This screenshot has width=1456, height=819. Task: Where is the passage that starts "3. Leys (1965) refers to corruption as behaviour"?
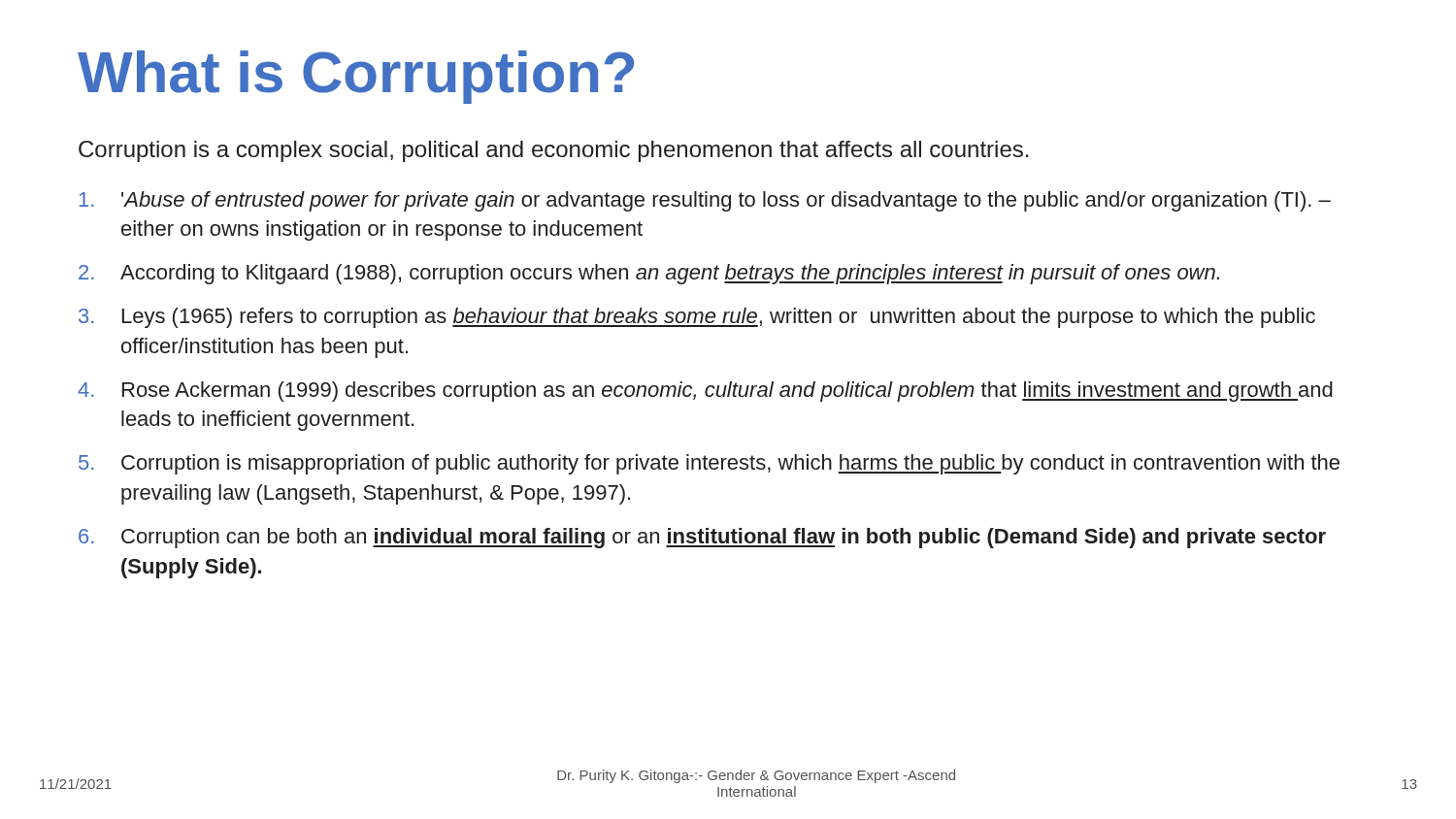728,332
